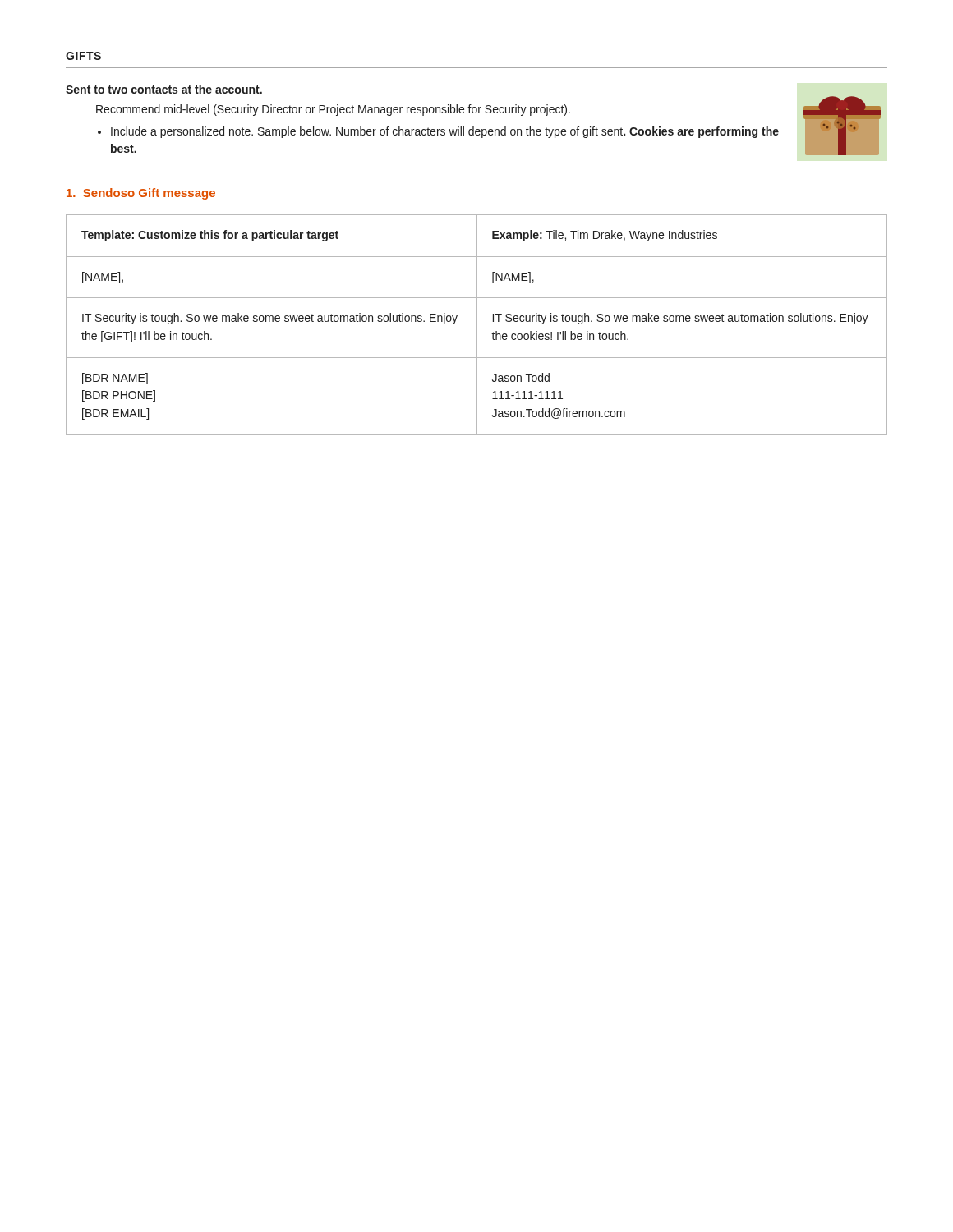Screen dimensions: 1232x953
Task: Select a photo
Action: [842, 122]
